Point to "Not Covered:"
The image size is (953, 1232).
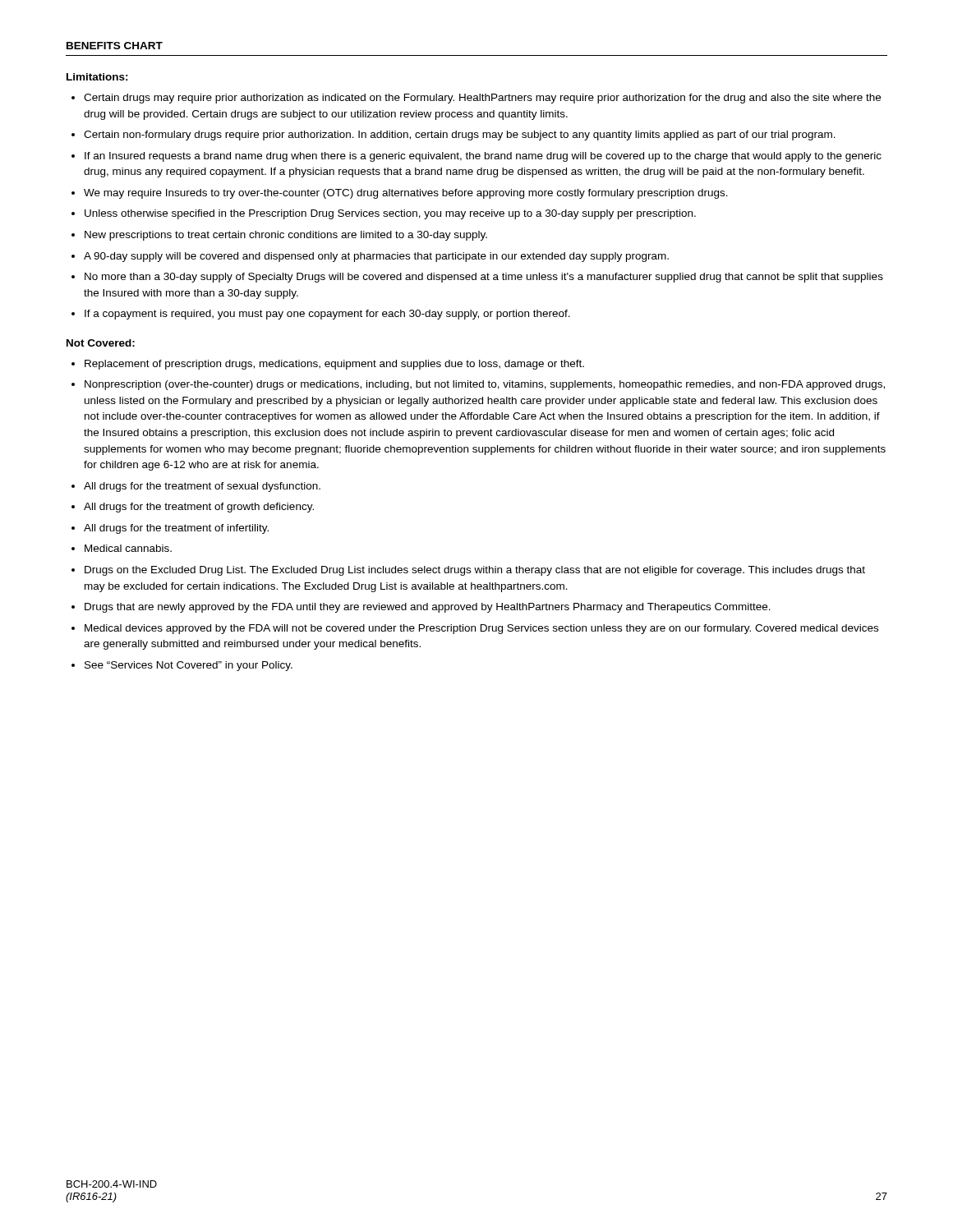pos(101,343)
